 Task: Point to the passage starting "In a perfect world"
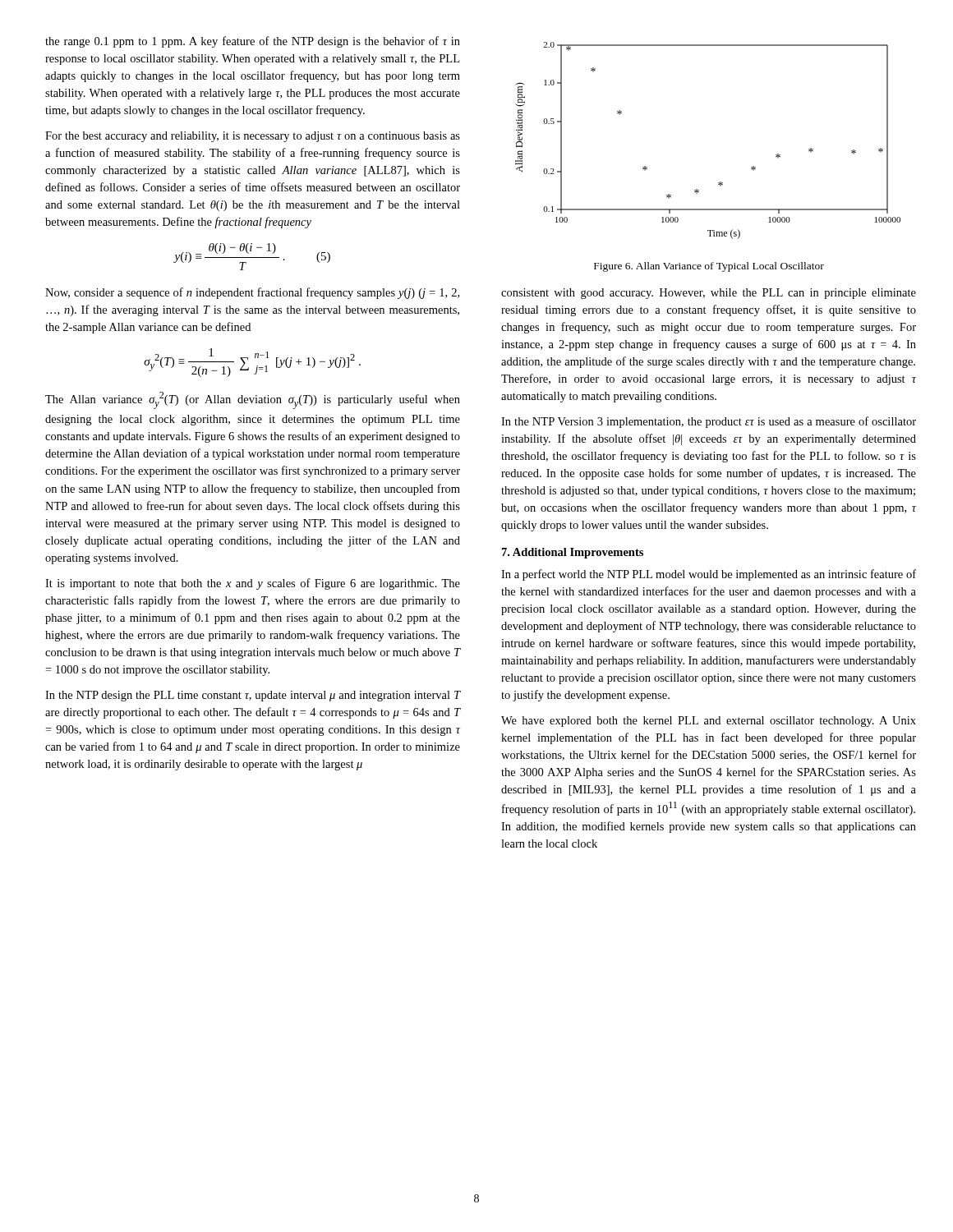[x=709, y=634]
